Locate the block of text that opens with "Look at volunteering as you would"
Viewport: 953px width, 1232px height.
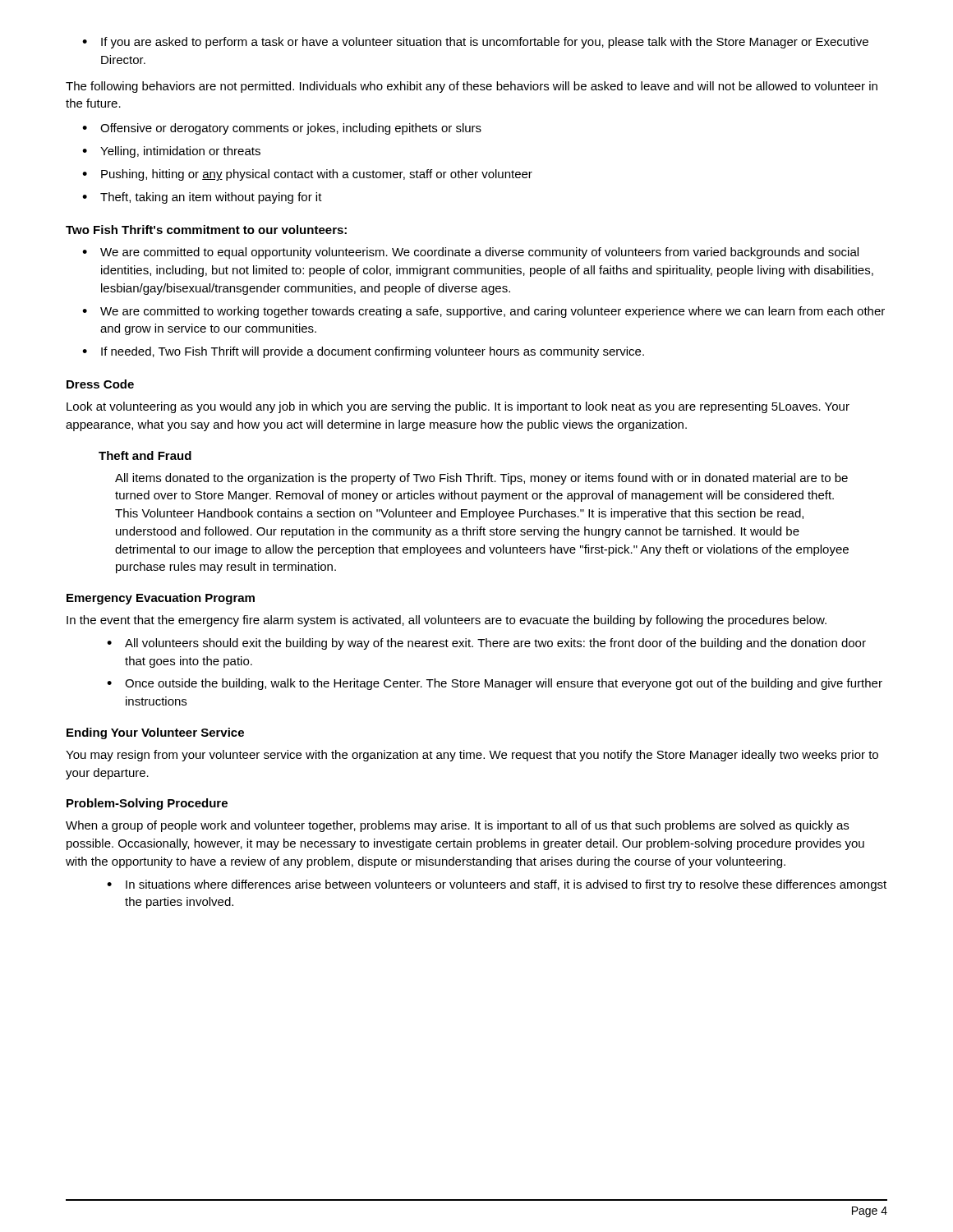(x=458, y=415)
